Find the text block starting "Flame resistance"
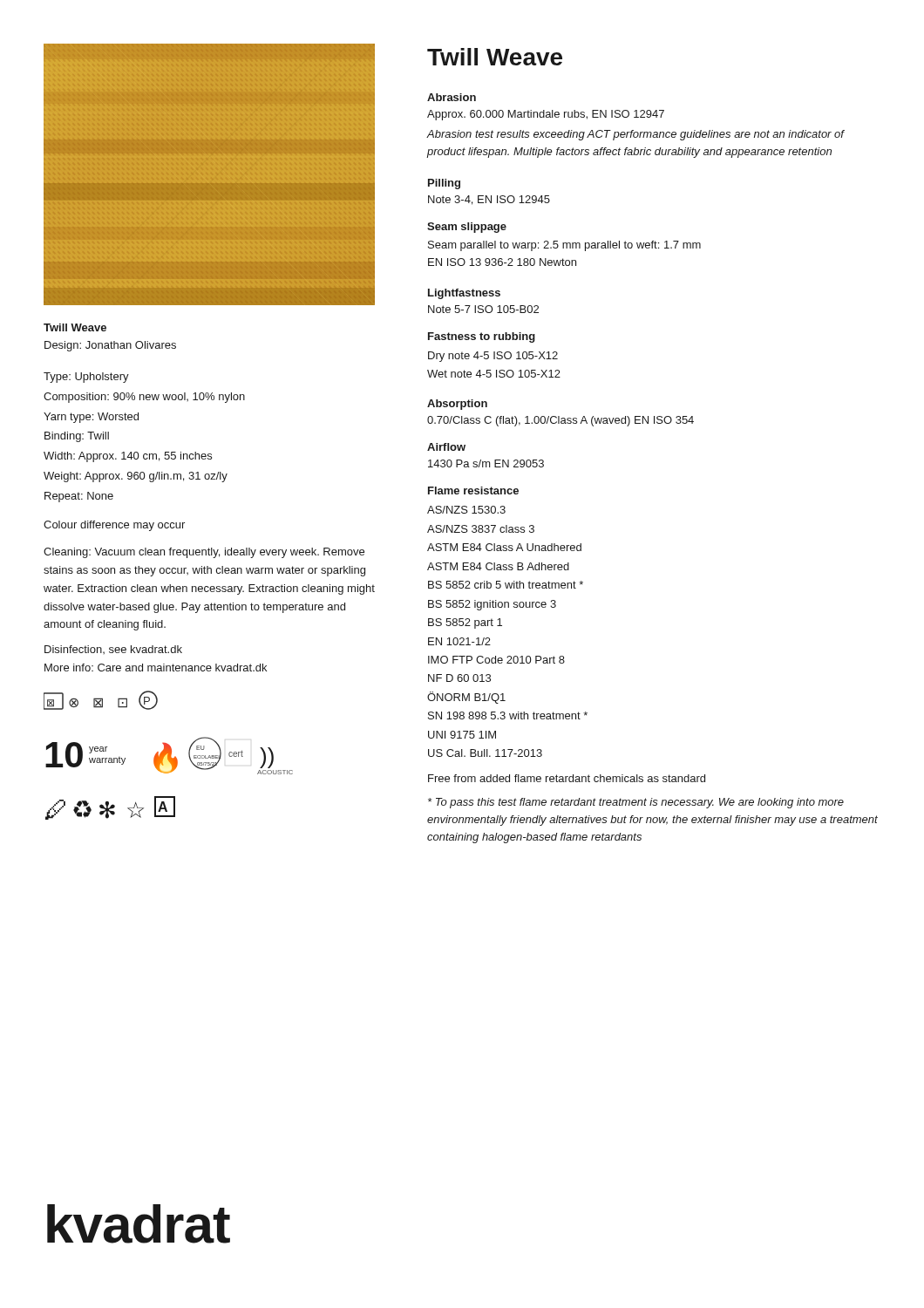The image size is (924, 1308). 473,490
